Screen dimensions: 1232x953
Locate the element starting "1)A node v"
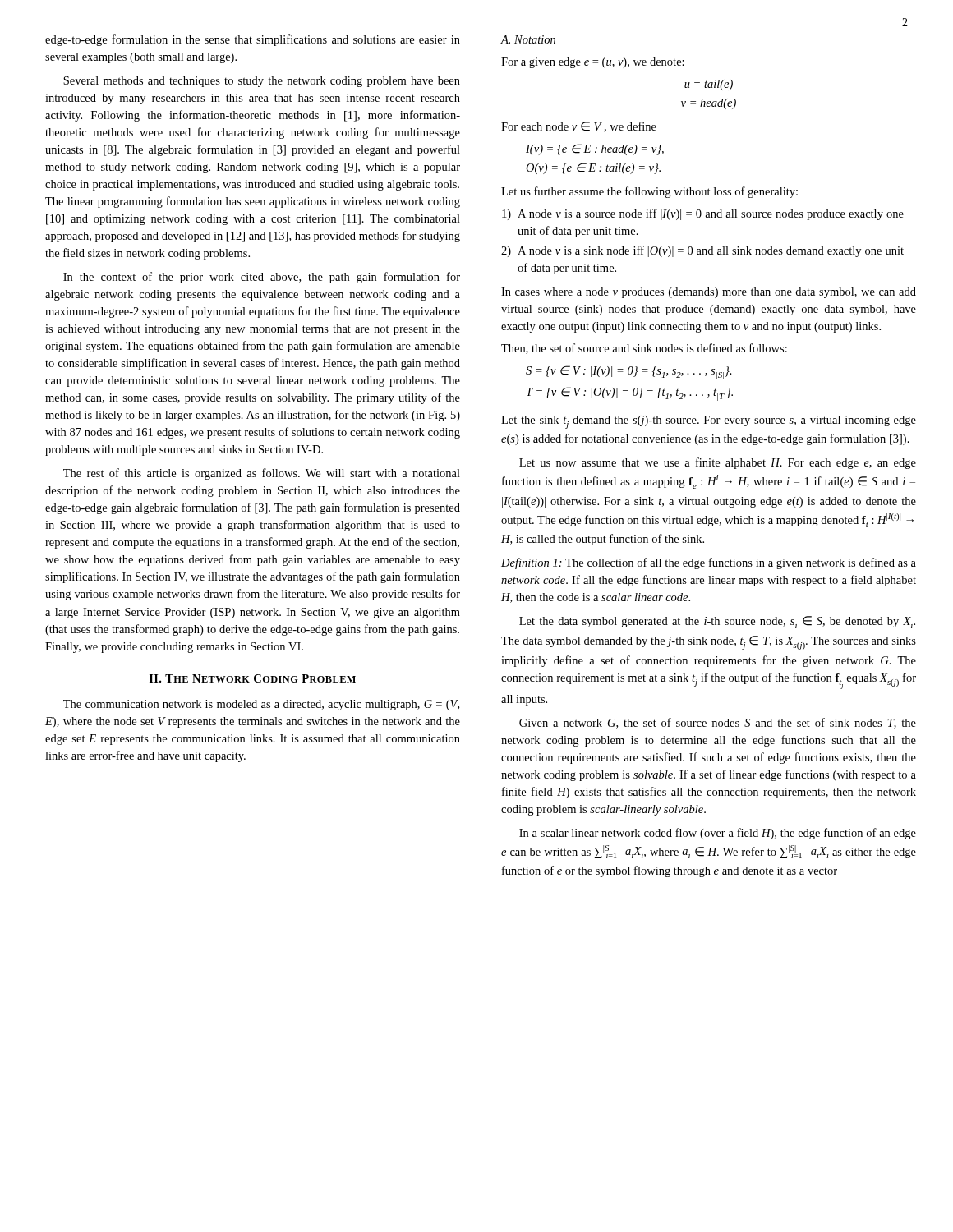tap(702, 223)
